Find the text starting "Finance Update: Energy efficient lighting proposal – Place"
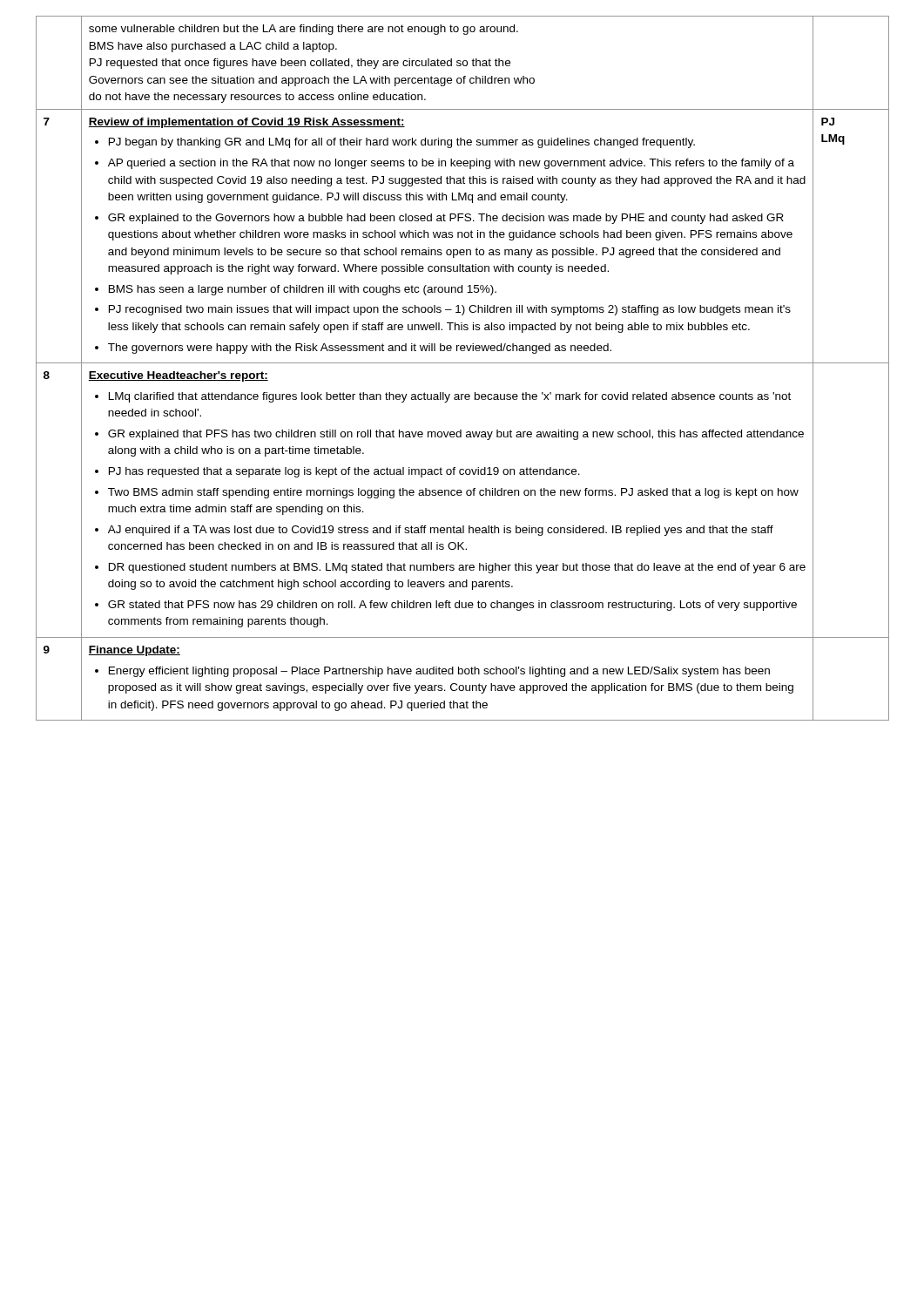924x1307 pixels. tap(447, 677)
